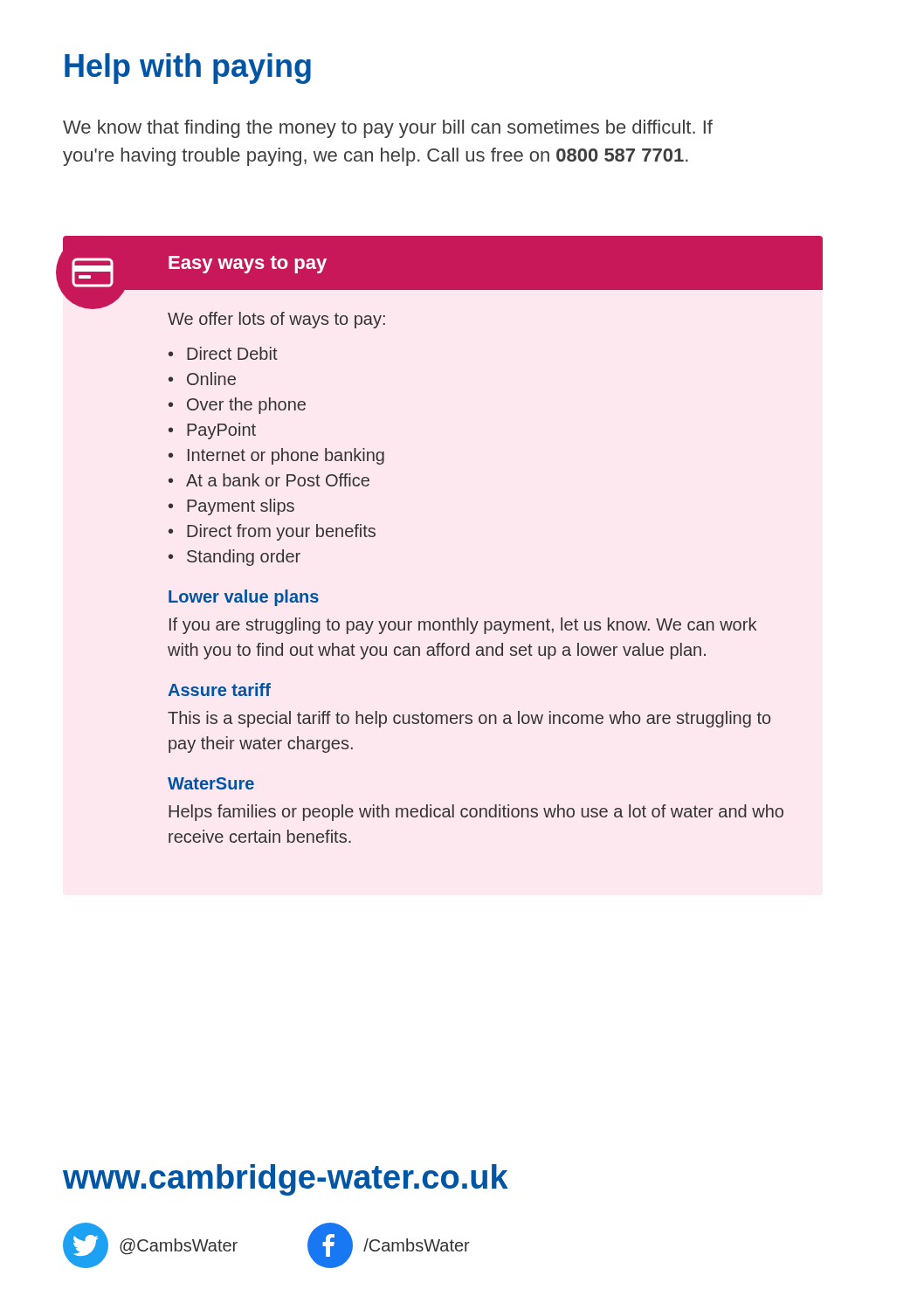This screenshot has height=1310, width=924.
Task: Click on the text block starting "Internet or phone"
Action: (286, 455)
